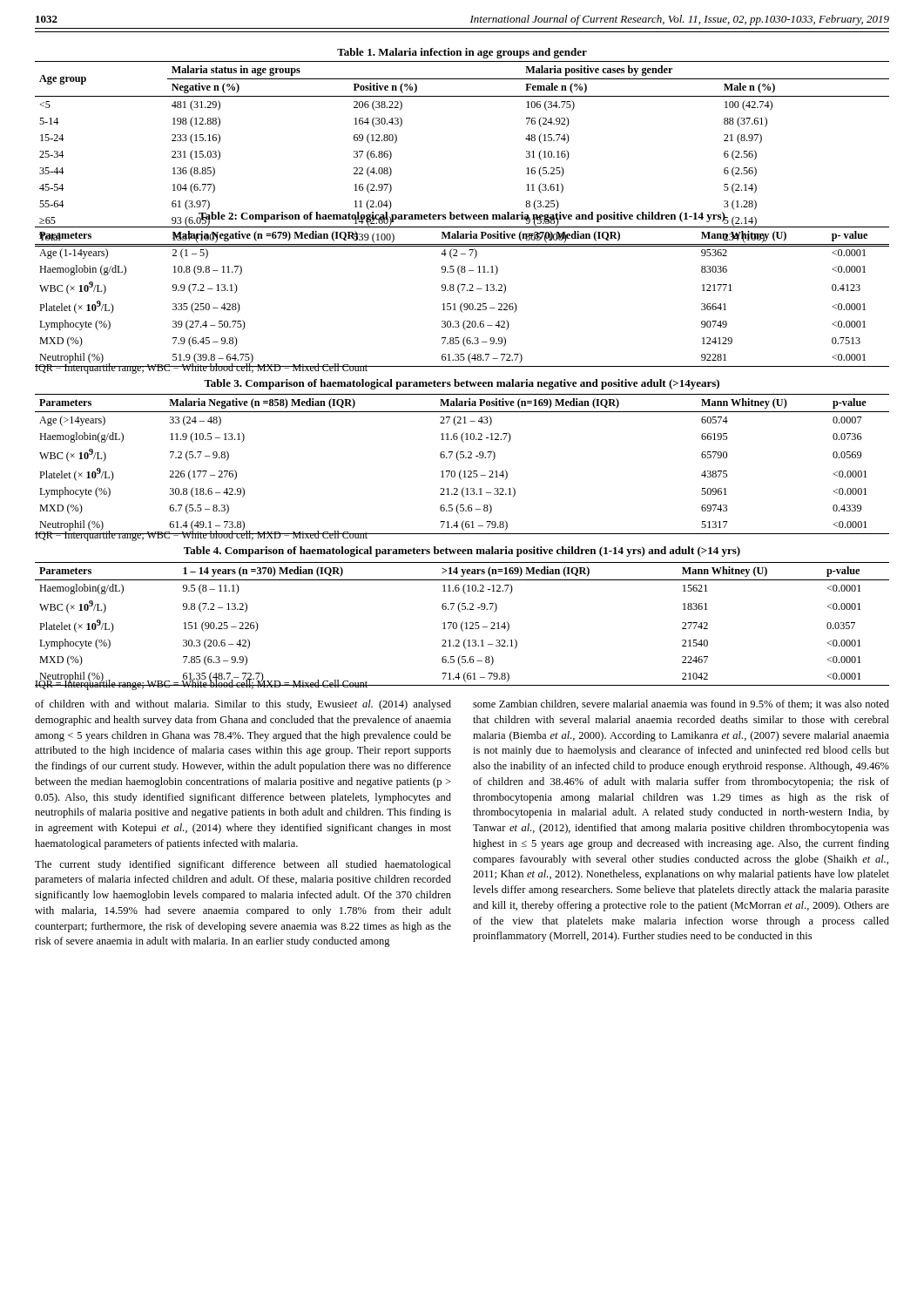The image size is (924, 1307).
Task: Find the region starting "Table 3. Comparison of haematological parameters"
Action: click(462, 383)
